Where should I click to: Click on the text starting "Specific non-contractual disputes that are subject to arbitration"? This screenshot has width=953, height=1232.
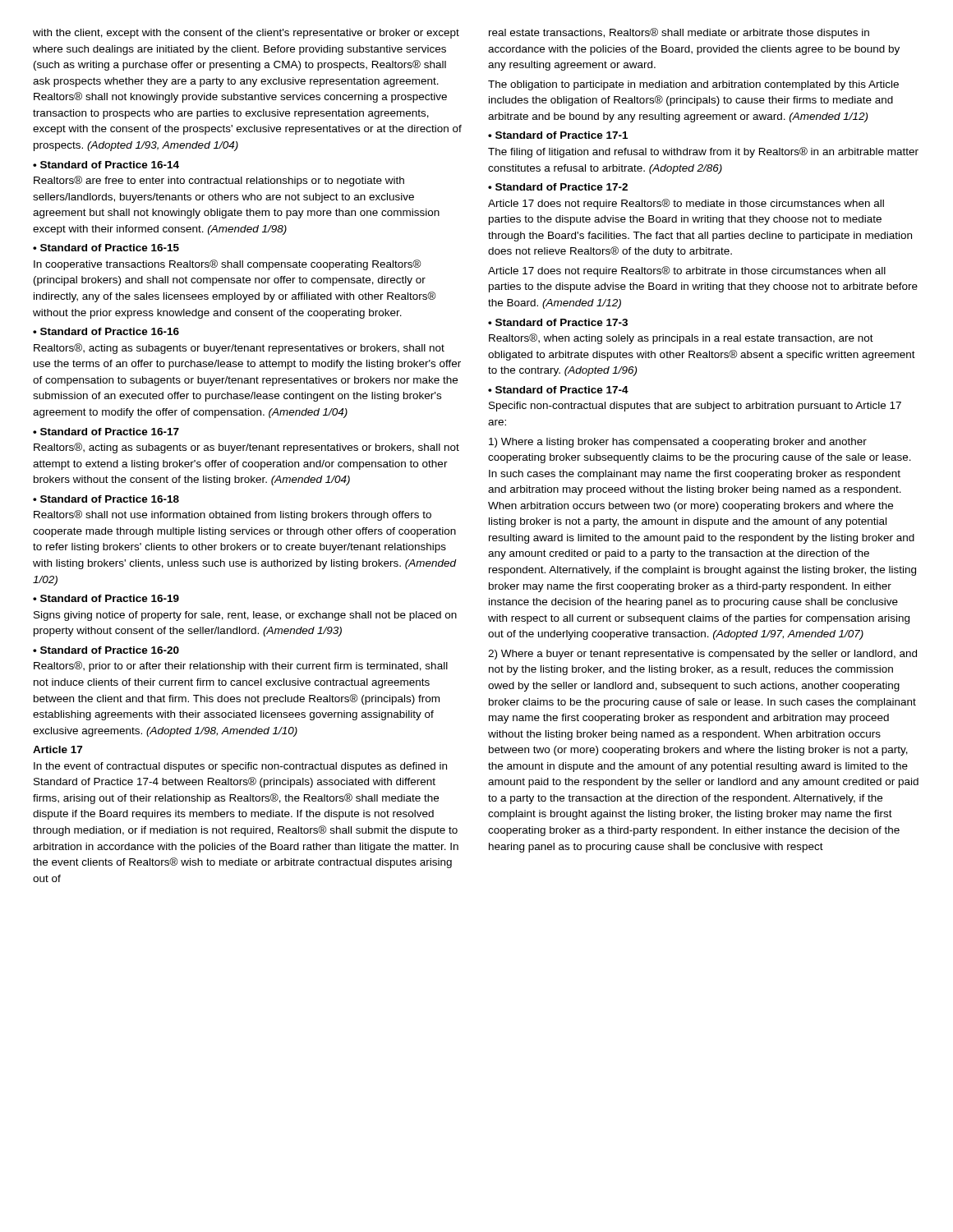(704, 626)
